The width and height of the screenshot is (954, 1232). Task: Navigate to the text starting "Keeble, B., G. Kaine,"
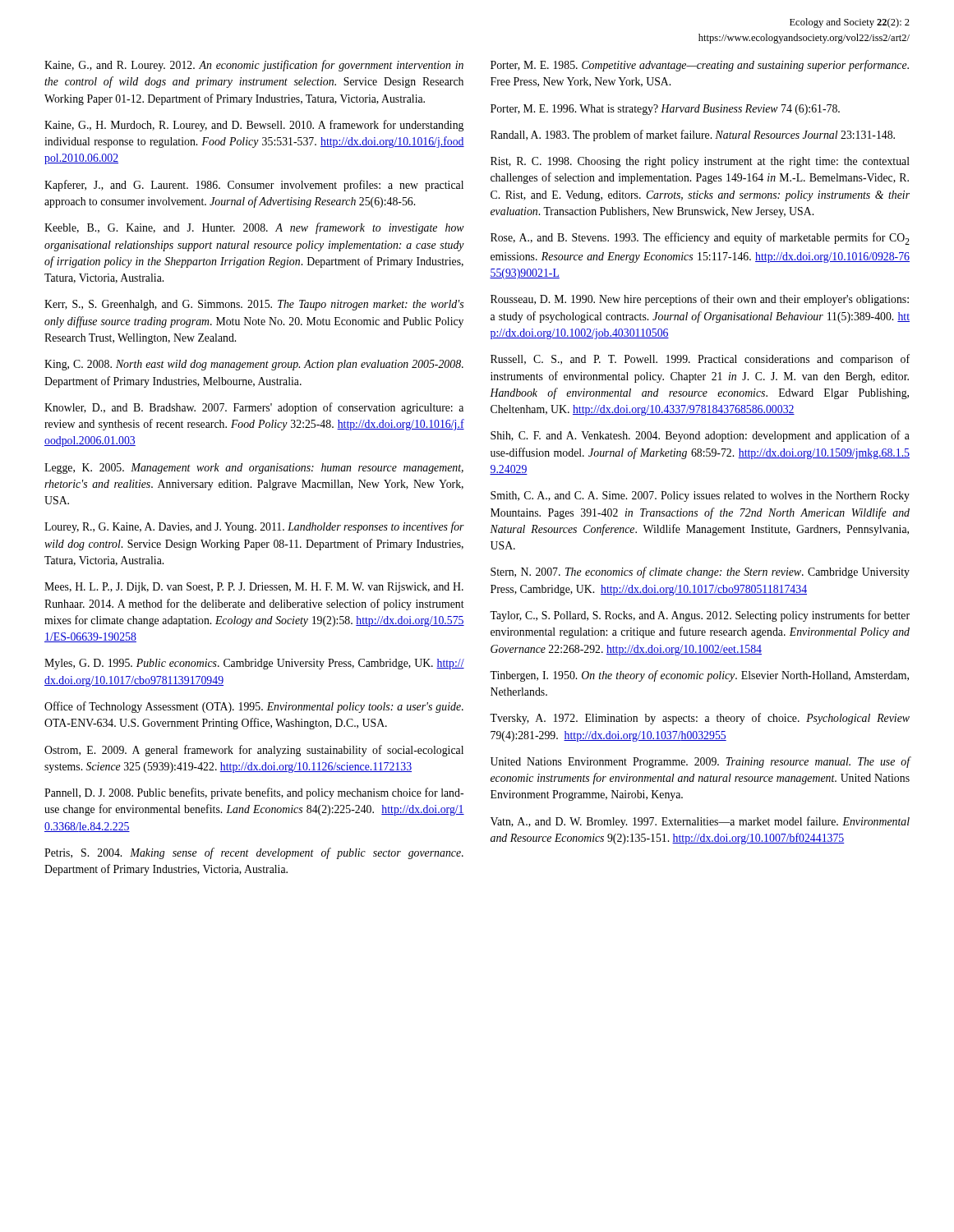coord(254,253)
